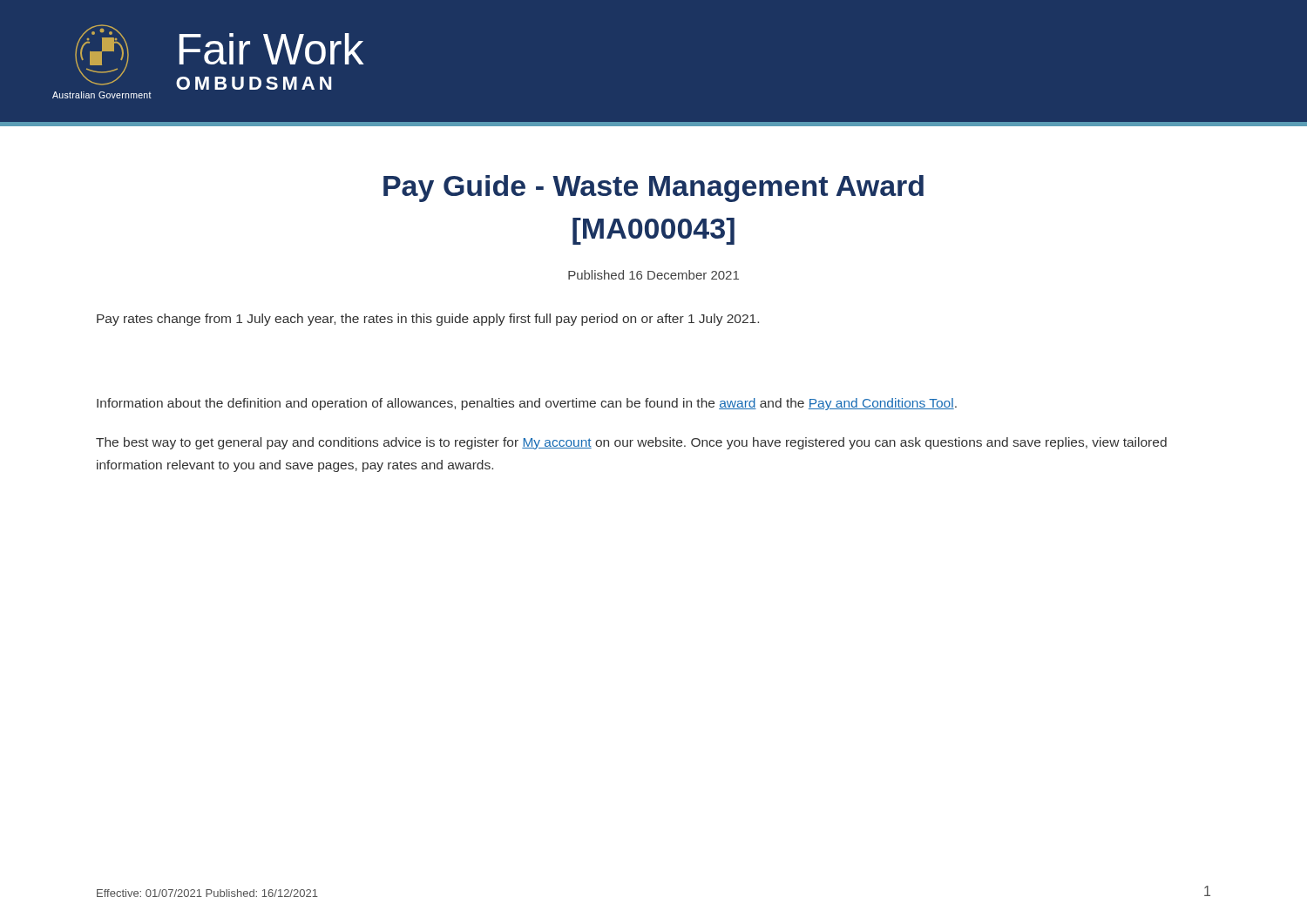
Task: Navigate to the text block starting "Pay rates change from 1 July"
Action: (428, 318)
